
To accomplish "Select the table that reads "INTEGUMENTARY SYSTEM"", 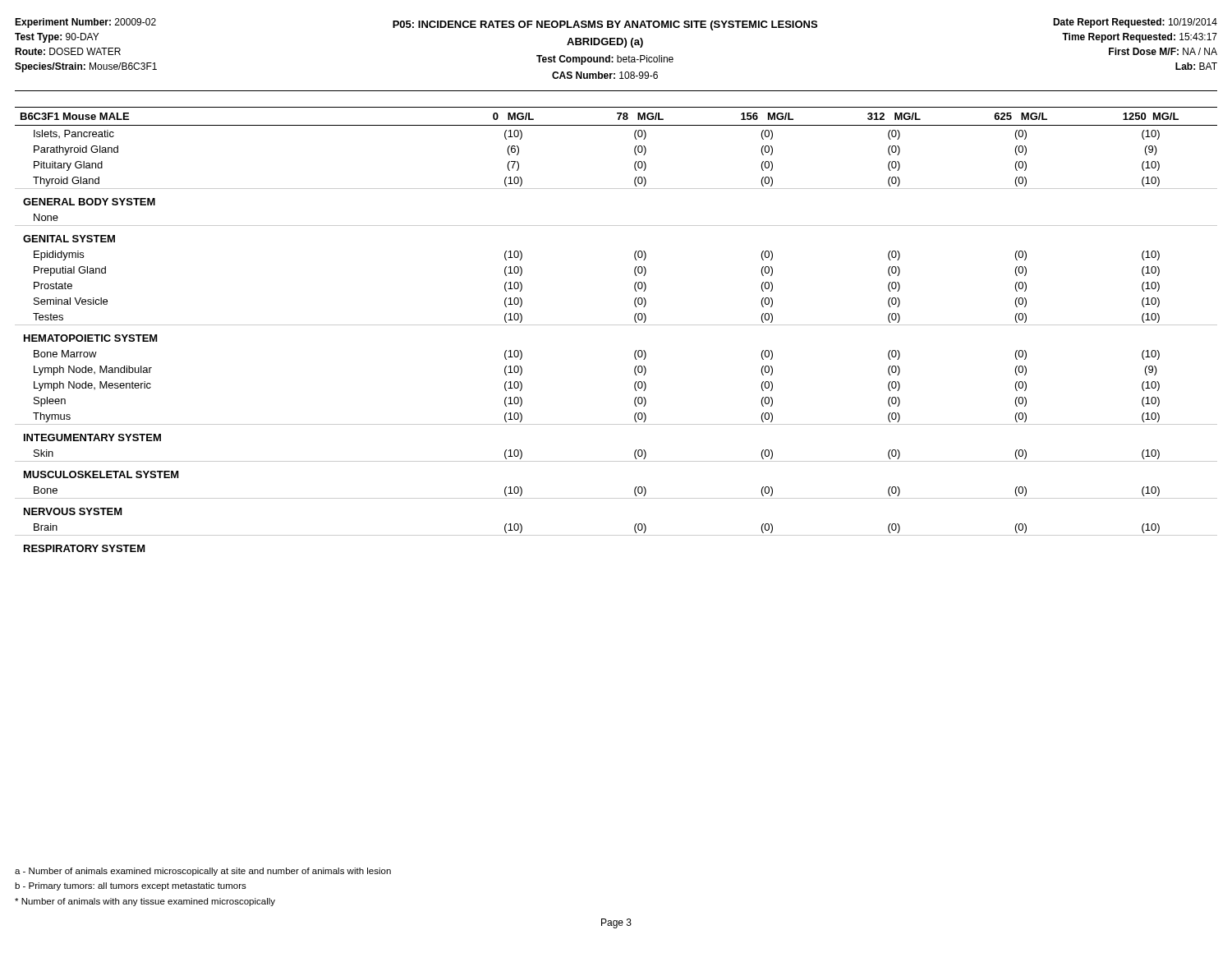I will [x=616, y=332].
